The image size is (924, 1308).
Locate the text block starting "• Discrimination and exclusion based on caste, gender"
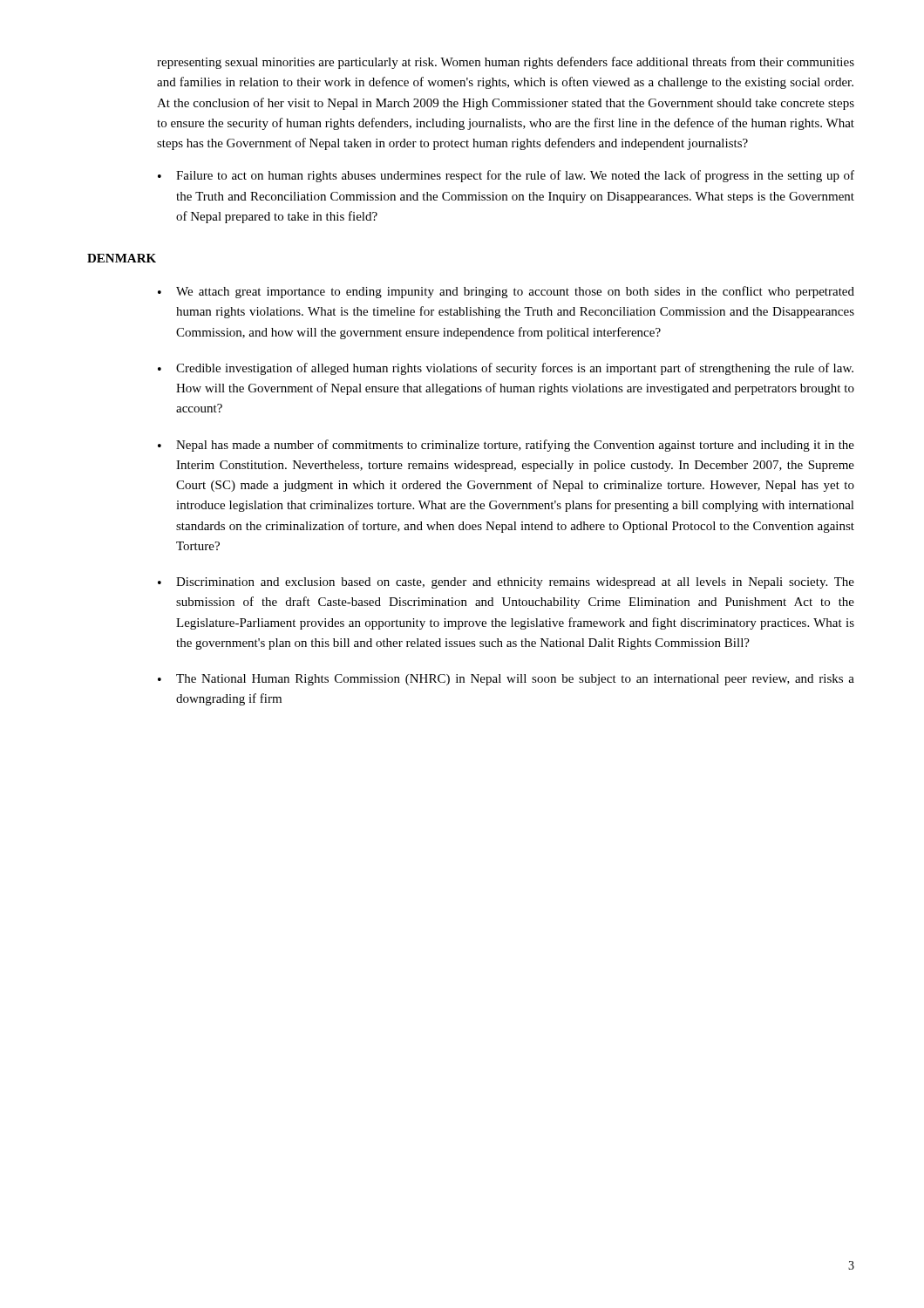click(x=506, y=613)
